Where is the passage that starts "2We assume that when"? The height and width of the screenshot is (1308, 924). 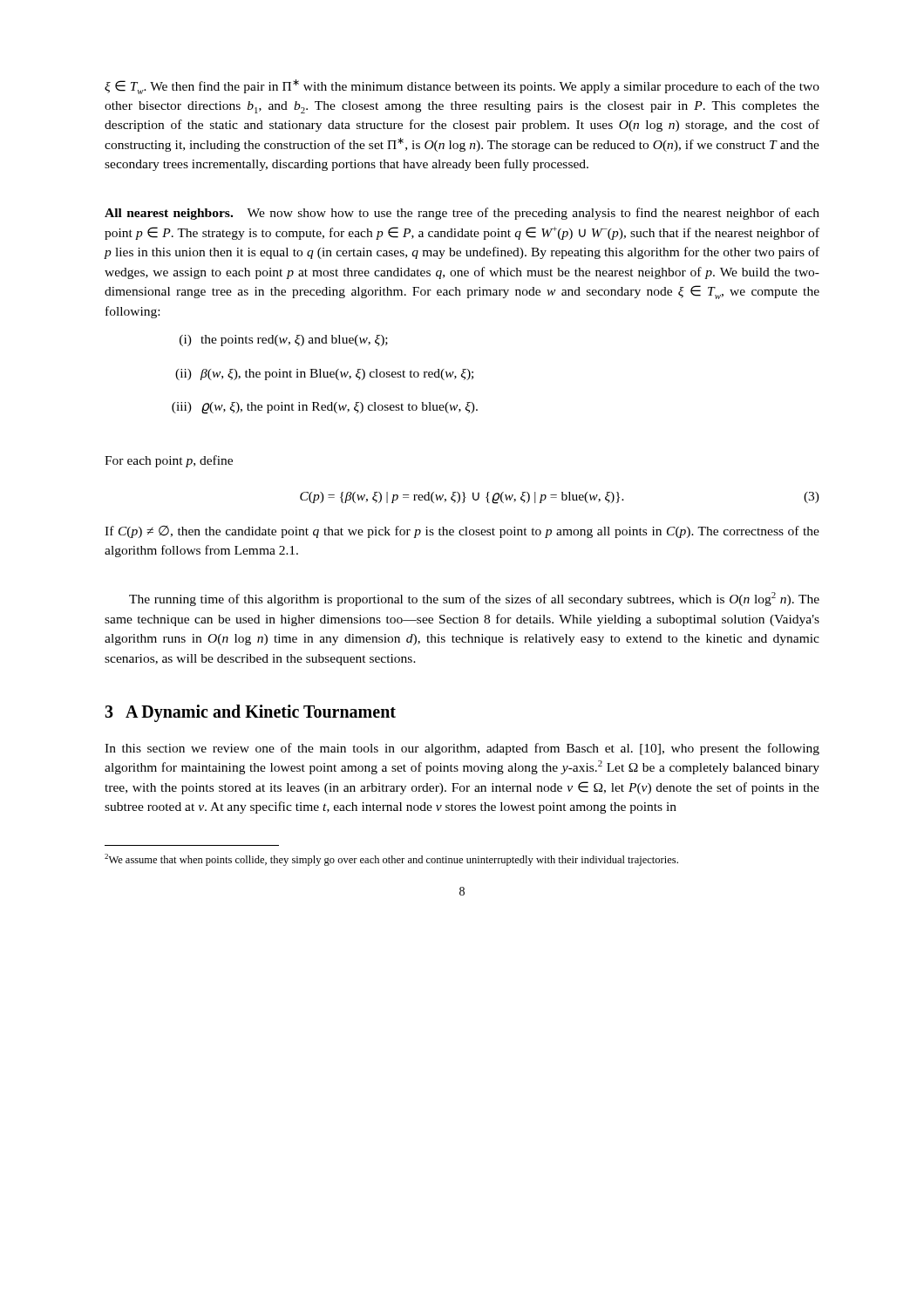(392, 859)
